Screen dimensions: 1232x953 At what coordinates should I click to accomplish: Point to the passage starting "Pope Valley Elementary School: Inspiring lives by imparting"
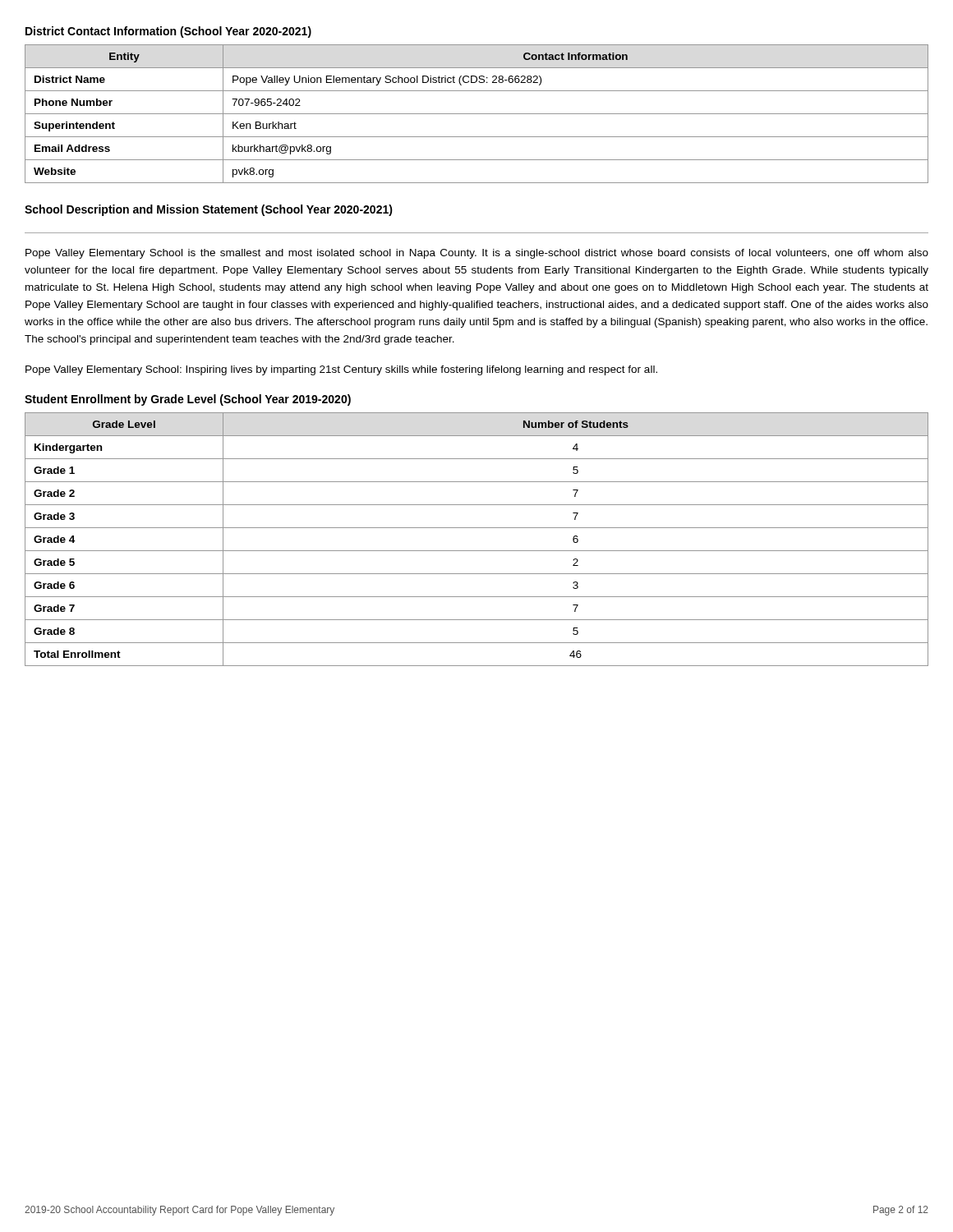[341, 369]
